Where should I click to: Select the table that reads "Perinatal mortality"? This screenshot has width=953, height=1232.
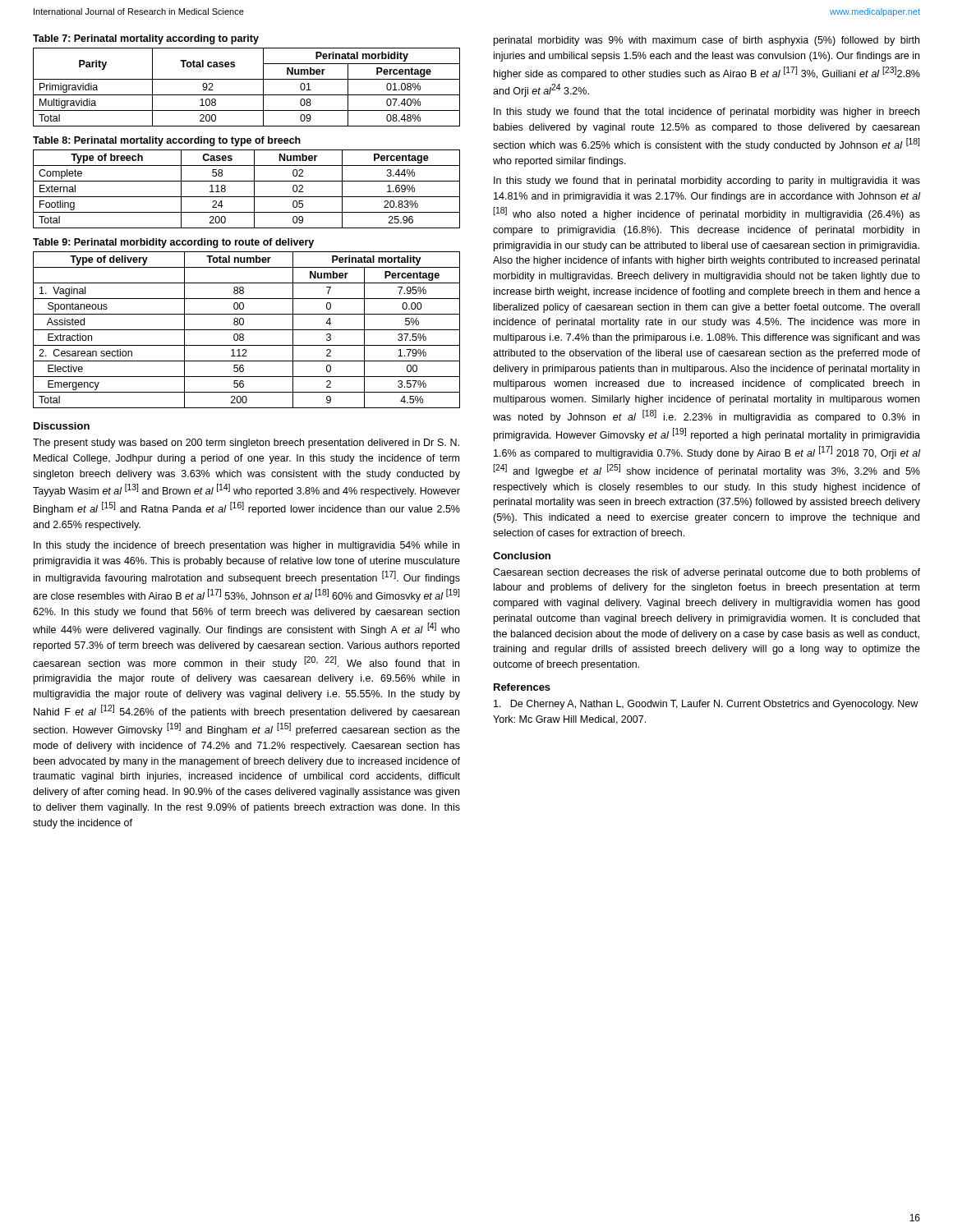[246, 330]
